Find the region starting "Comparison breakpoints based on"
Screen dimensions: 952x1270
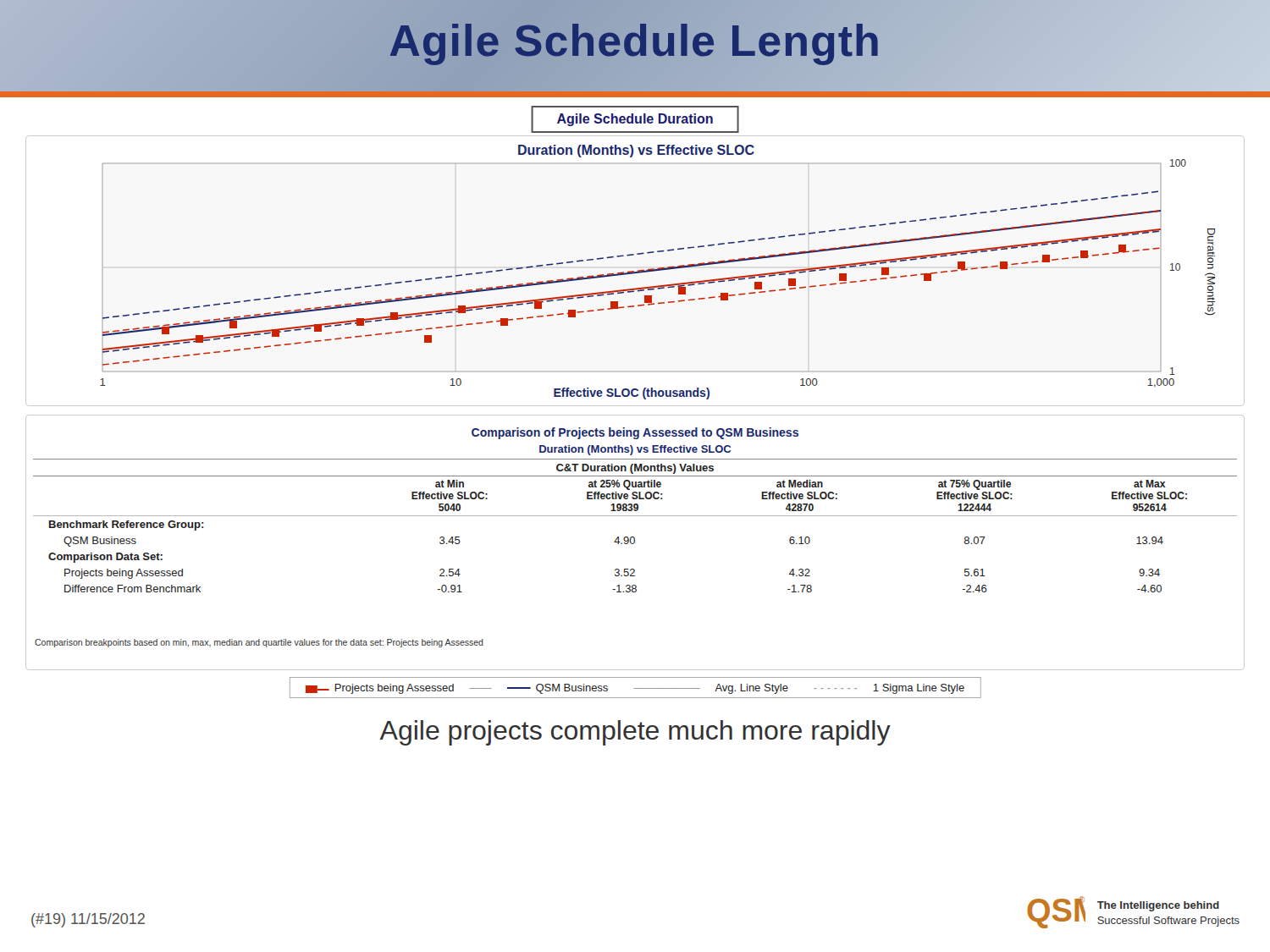(x=259, y=642)
